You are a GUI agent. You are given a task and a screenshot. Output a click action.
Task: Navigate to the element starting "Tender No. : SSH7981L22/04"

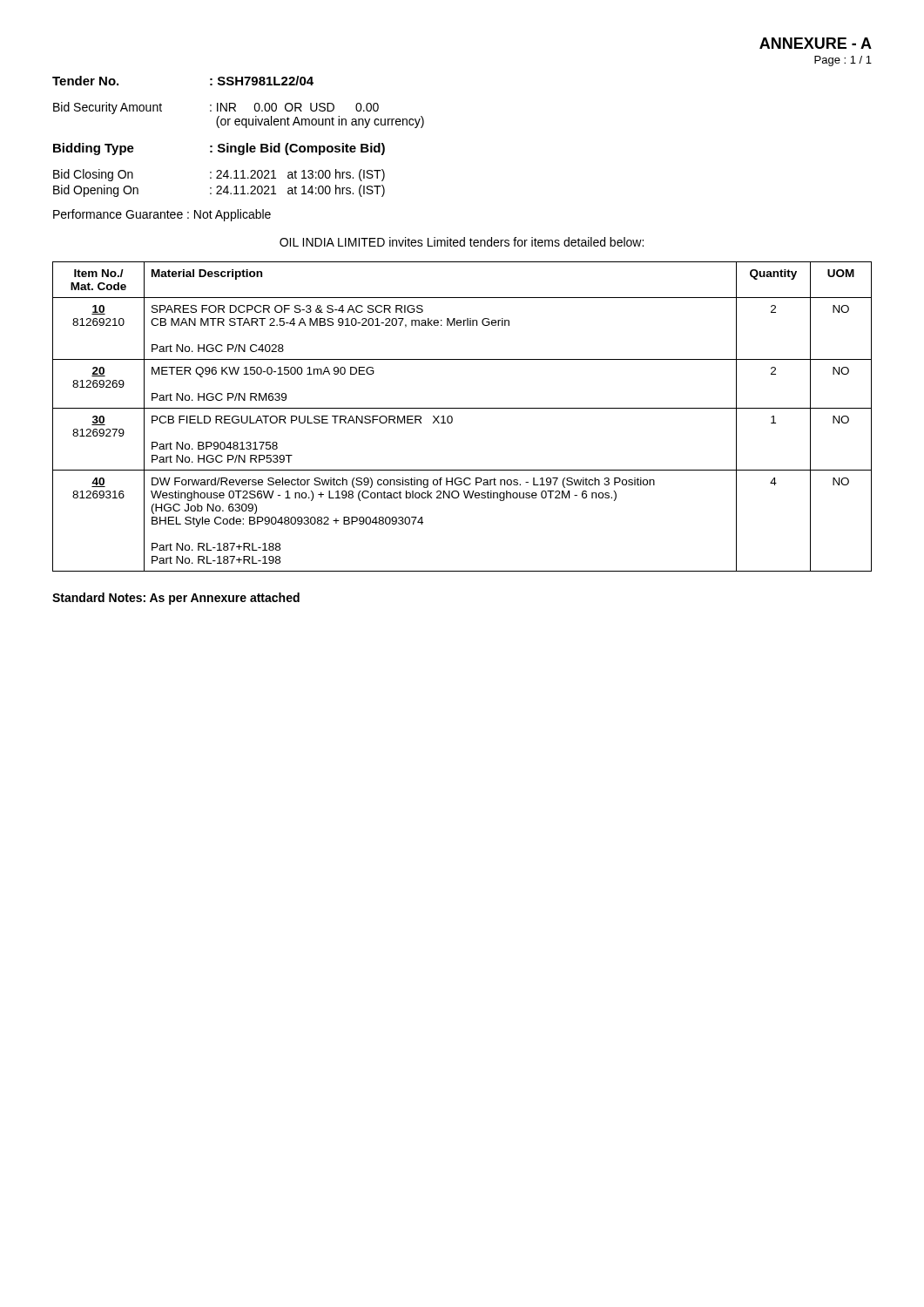point(86,80)
